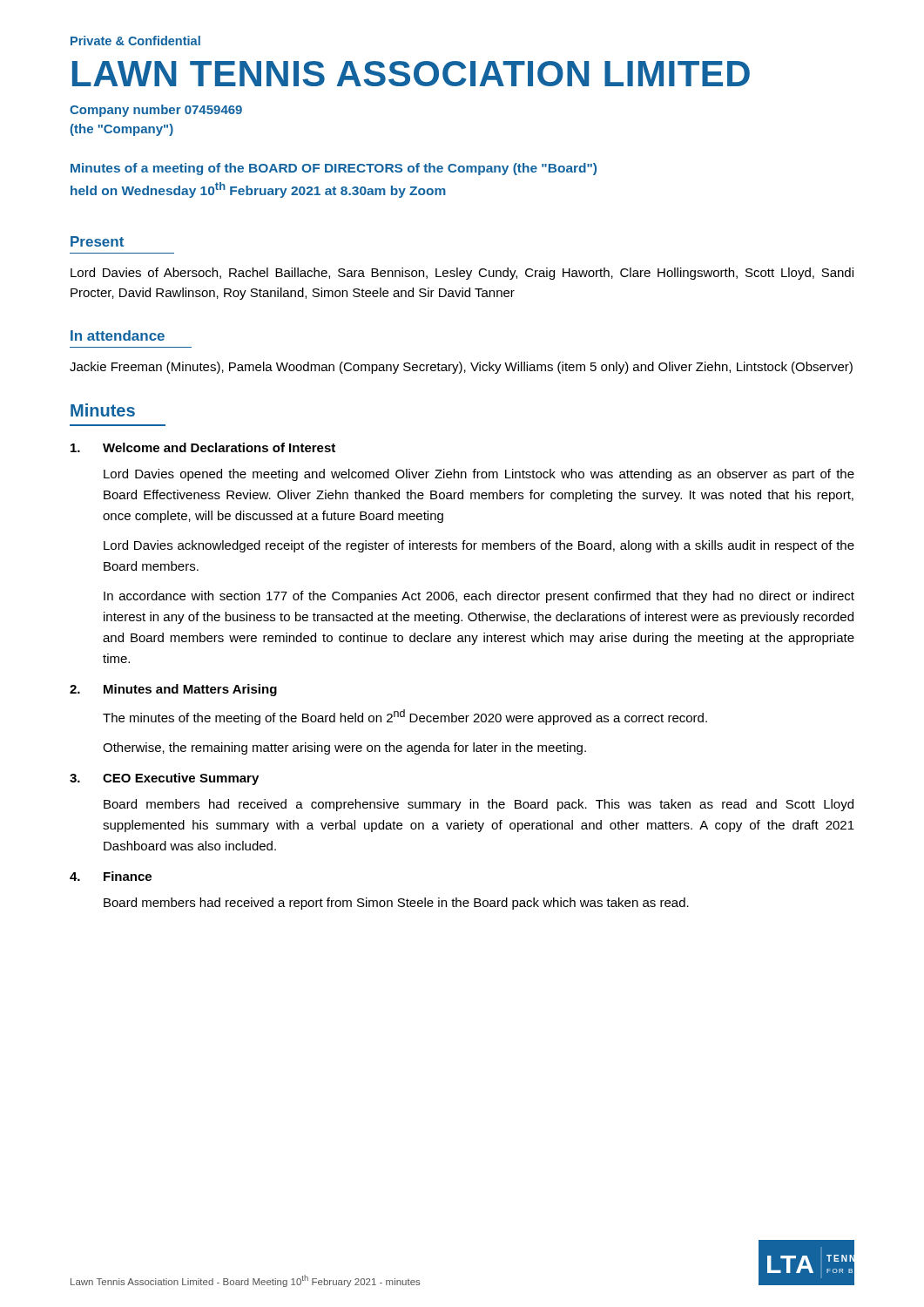
Task: Locate the text starting "Company number 07459469 (the "Company")"
Action: 156,119
